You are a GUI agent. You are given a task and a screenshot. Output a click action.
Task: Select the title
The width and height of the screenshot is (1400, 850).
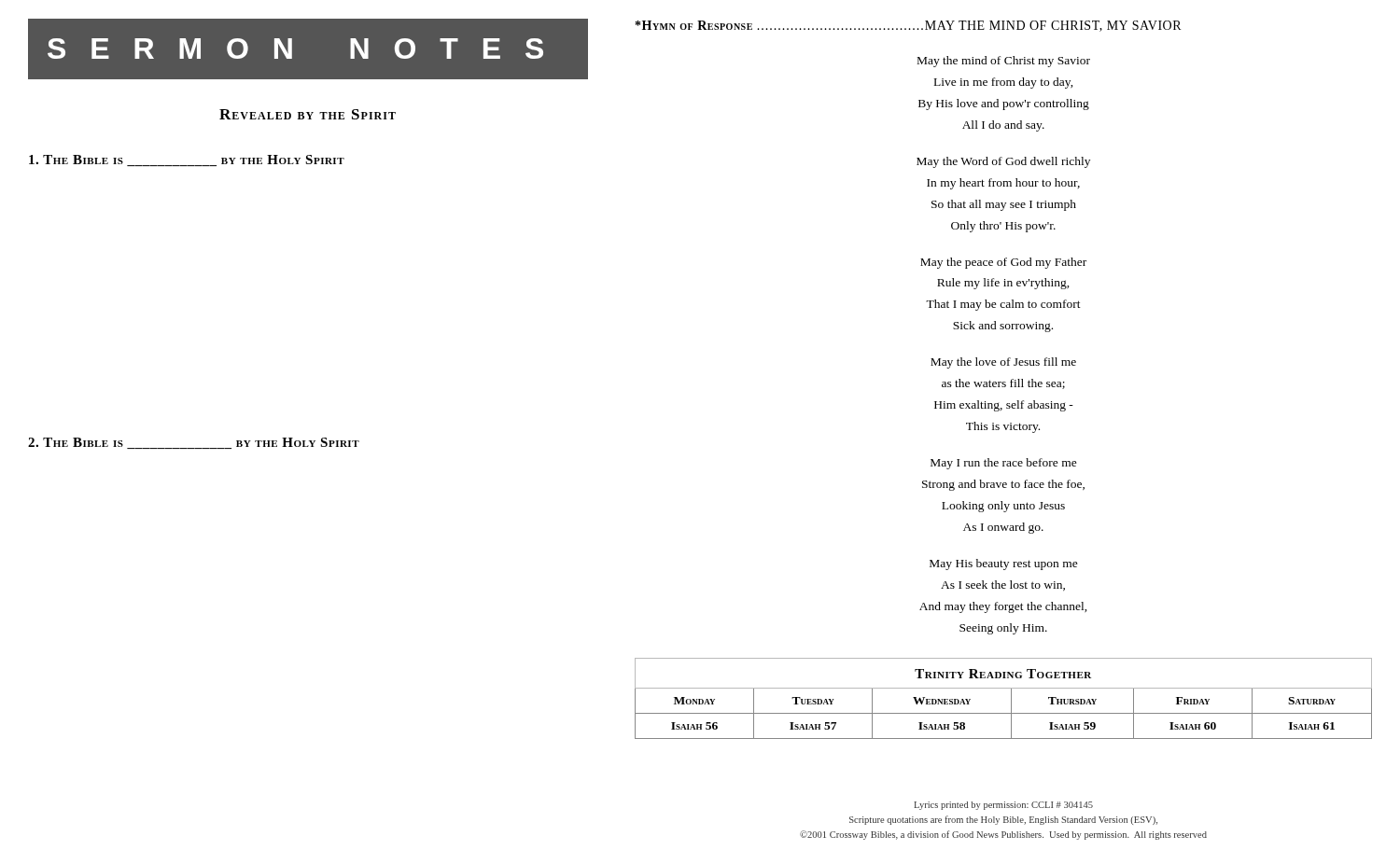[308, 49]
